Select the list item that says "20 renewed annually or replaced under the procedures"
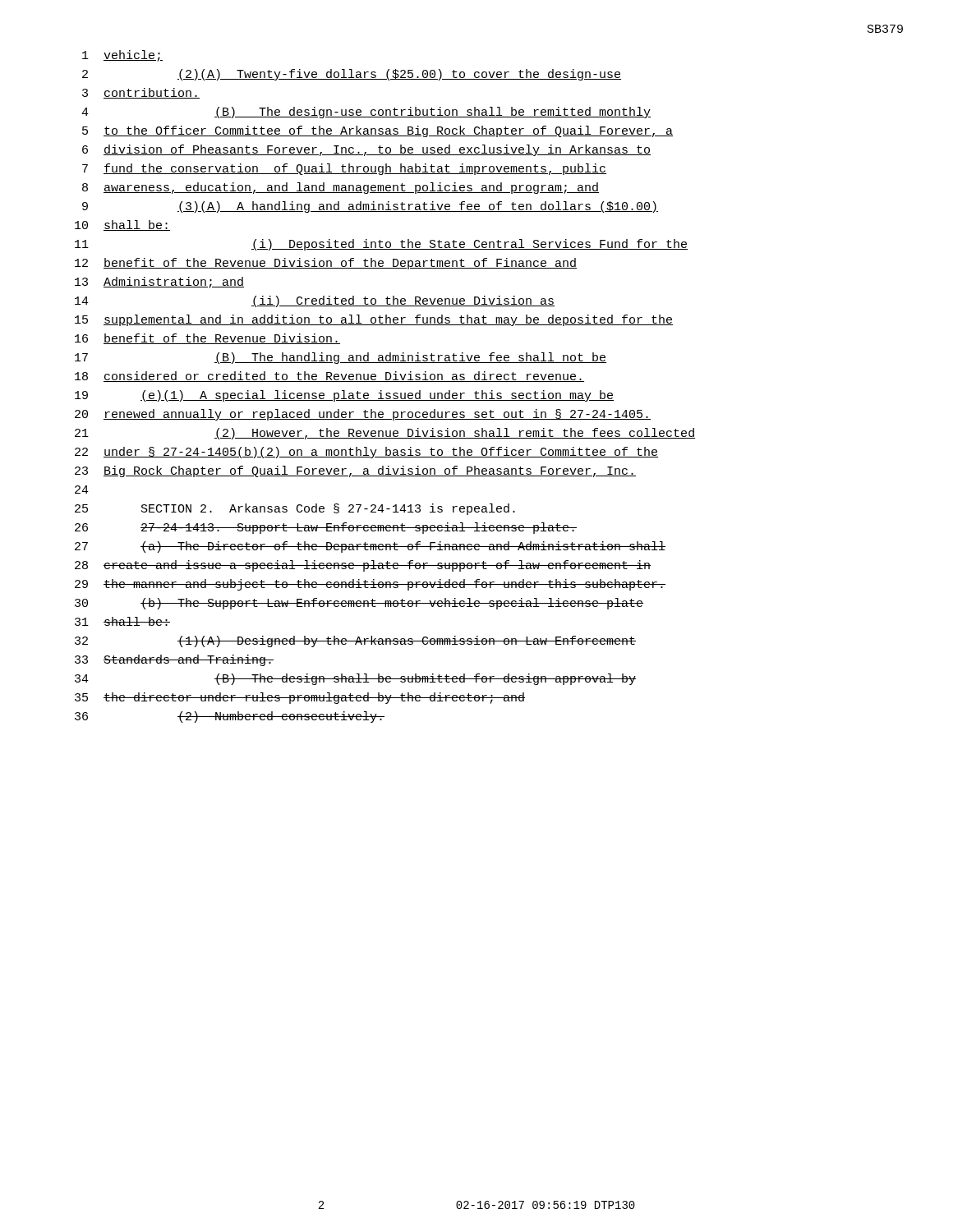 (x=350, y=415)
